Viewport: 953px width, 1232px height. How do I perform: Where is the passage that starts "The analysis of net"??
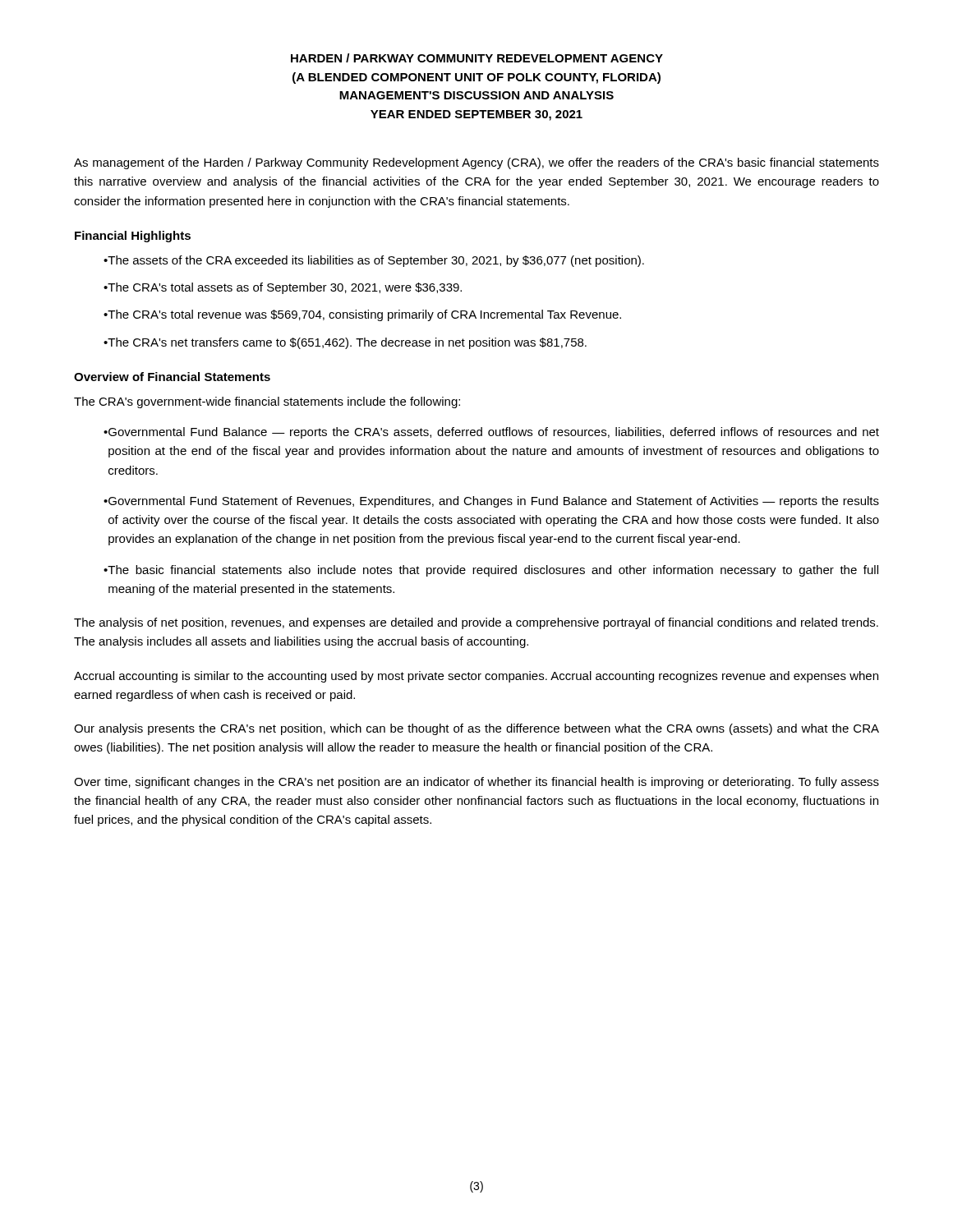click(x=476, y=632)
